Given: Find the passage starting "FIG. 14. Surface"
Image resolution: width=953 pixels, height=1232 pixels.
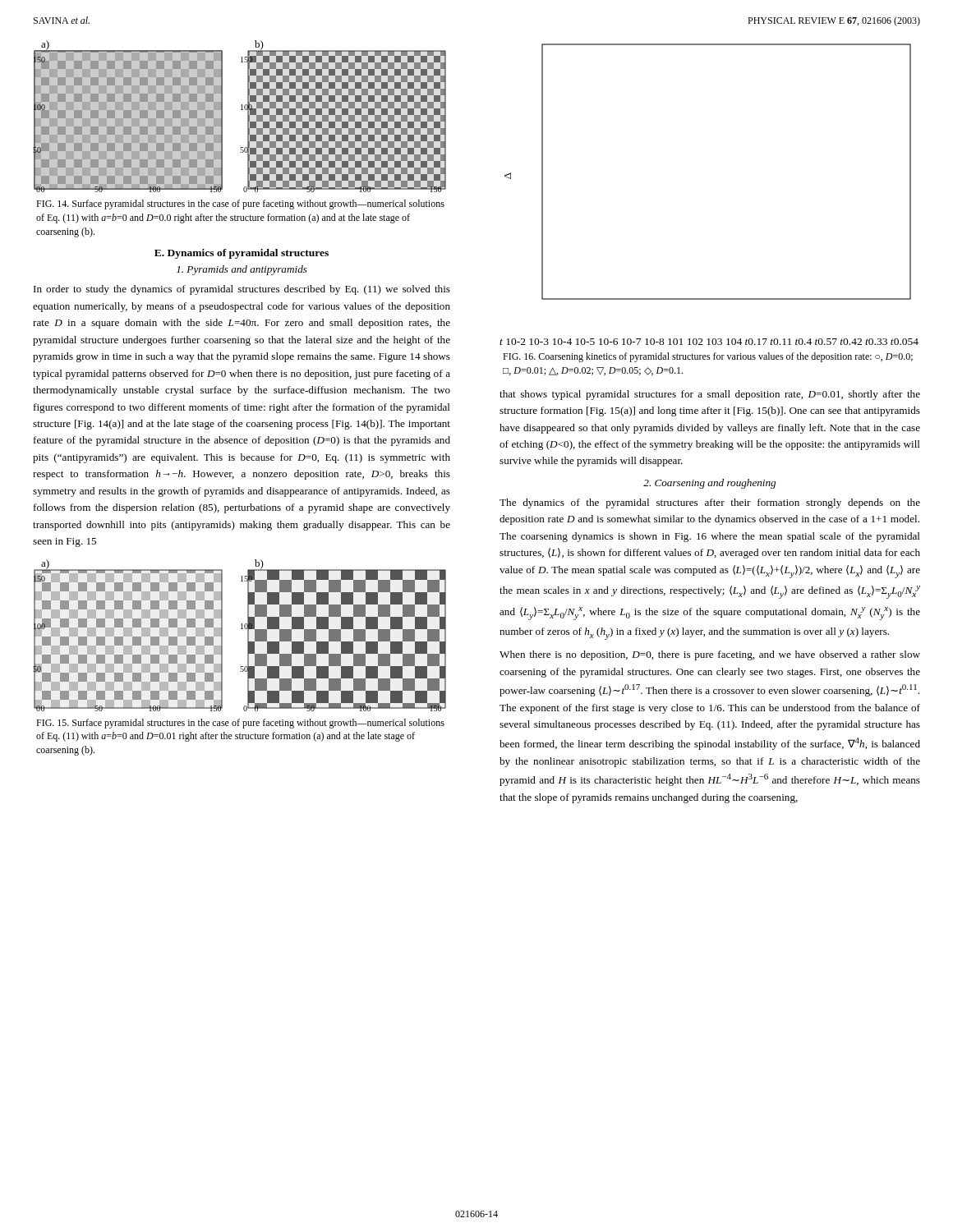Looking at the screenshot, I should tap(240, 218).
